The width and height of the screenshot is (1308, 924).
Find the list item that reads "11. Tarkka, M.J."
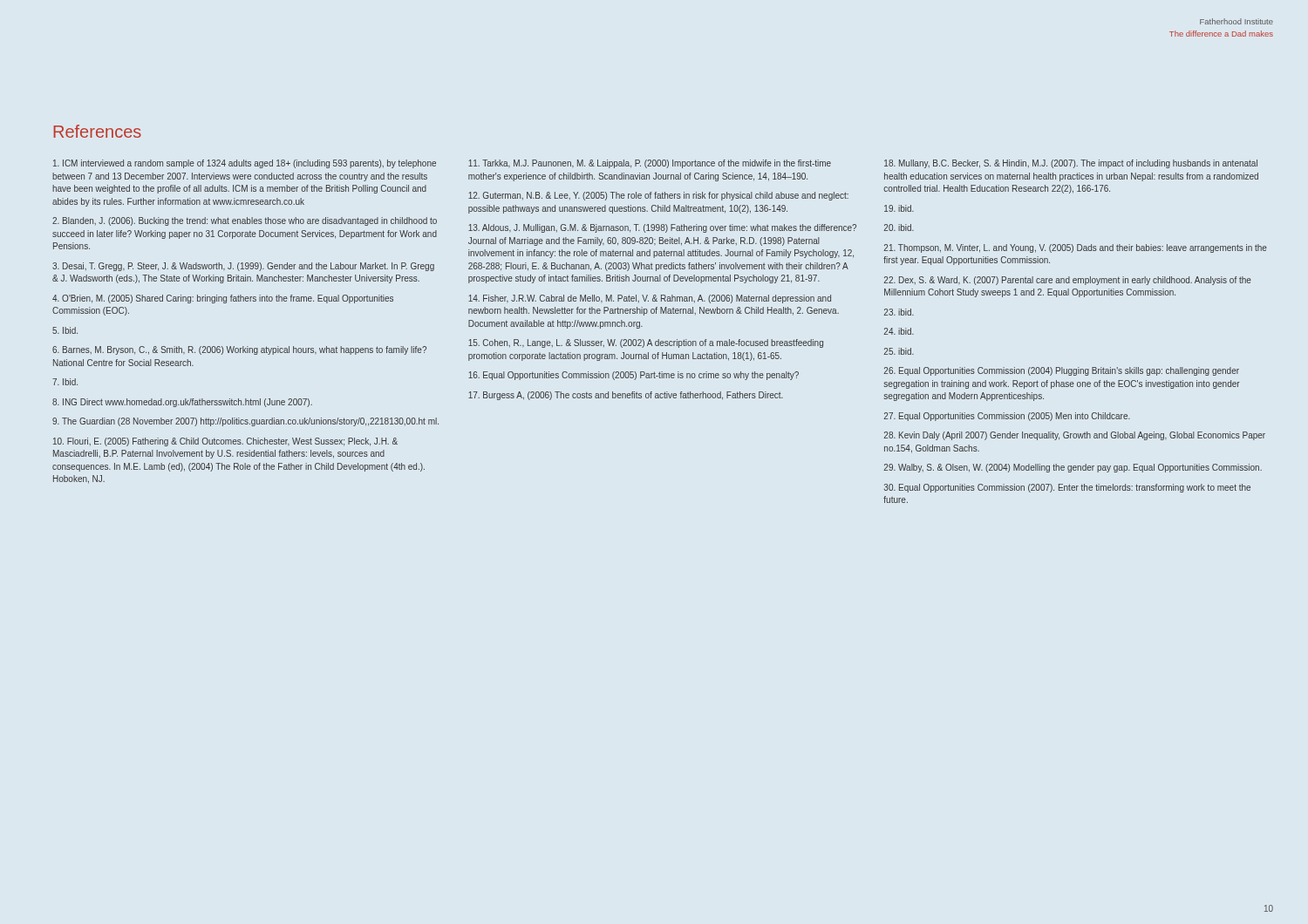650,170
